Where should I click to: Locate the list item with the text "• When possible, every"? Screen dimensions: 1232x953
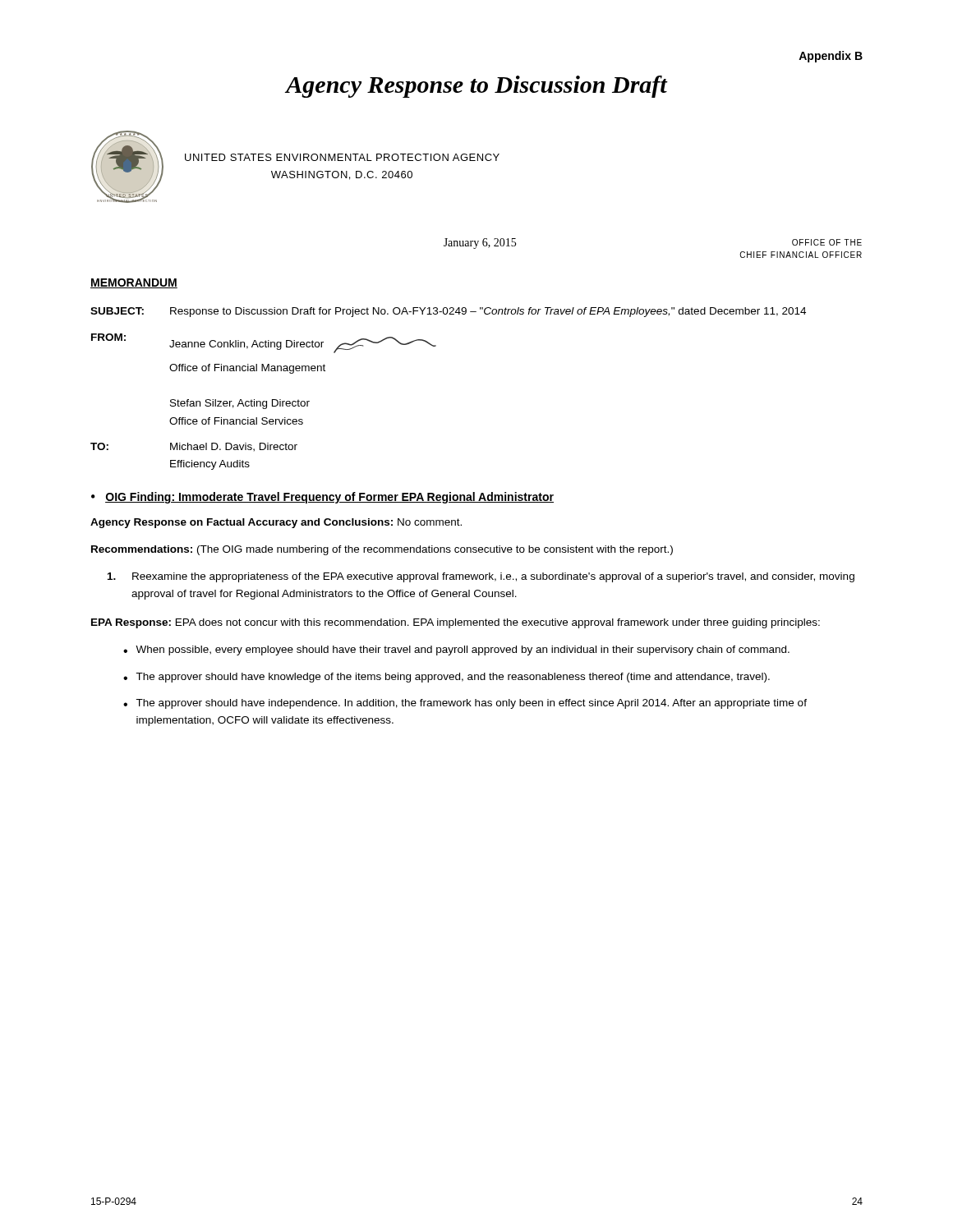click(x=457, y=651)
